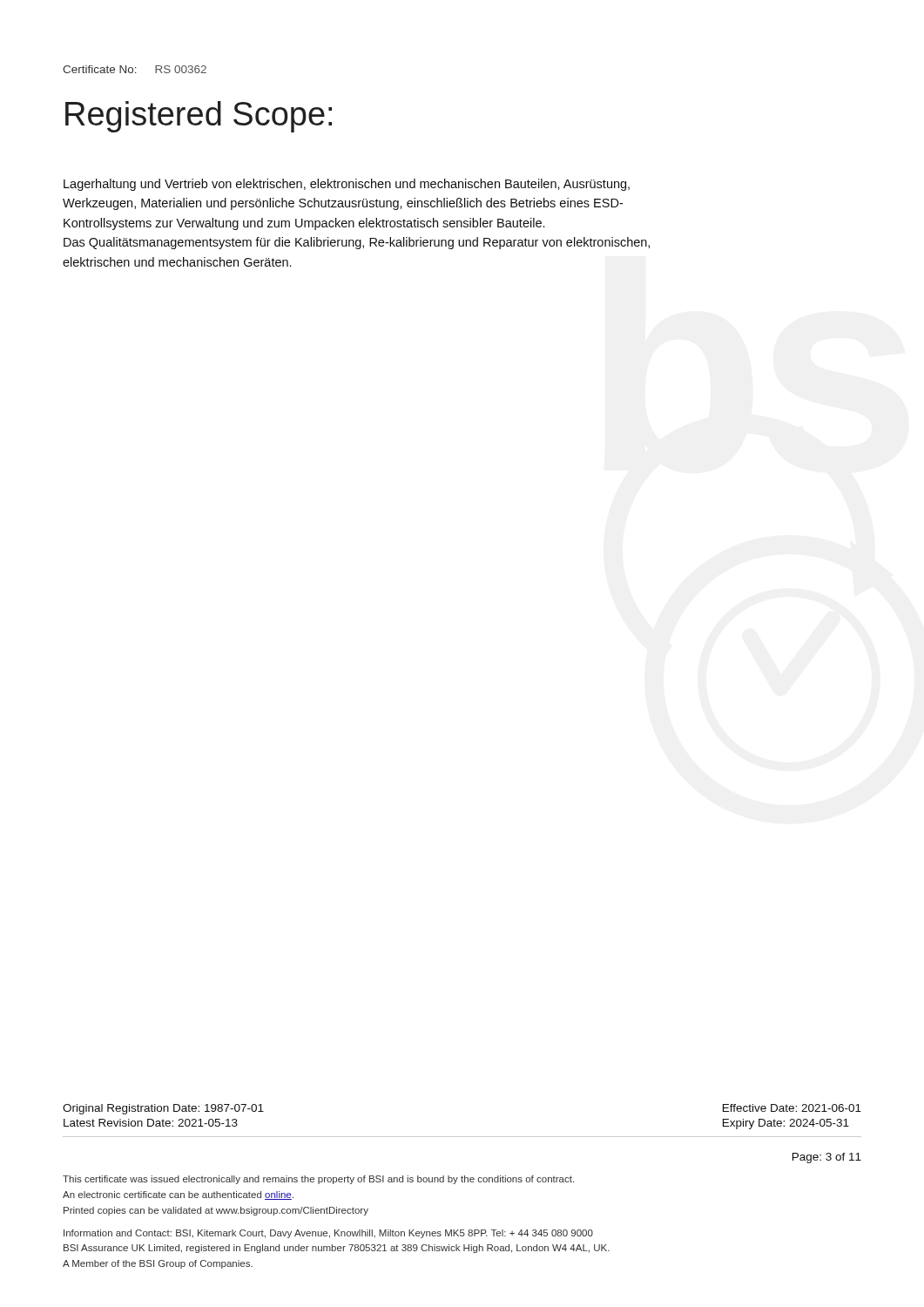
Task: Navigate to the text starting "Registered Scope:"
Action: click(x=199, y=115)
